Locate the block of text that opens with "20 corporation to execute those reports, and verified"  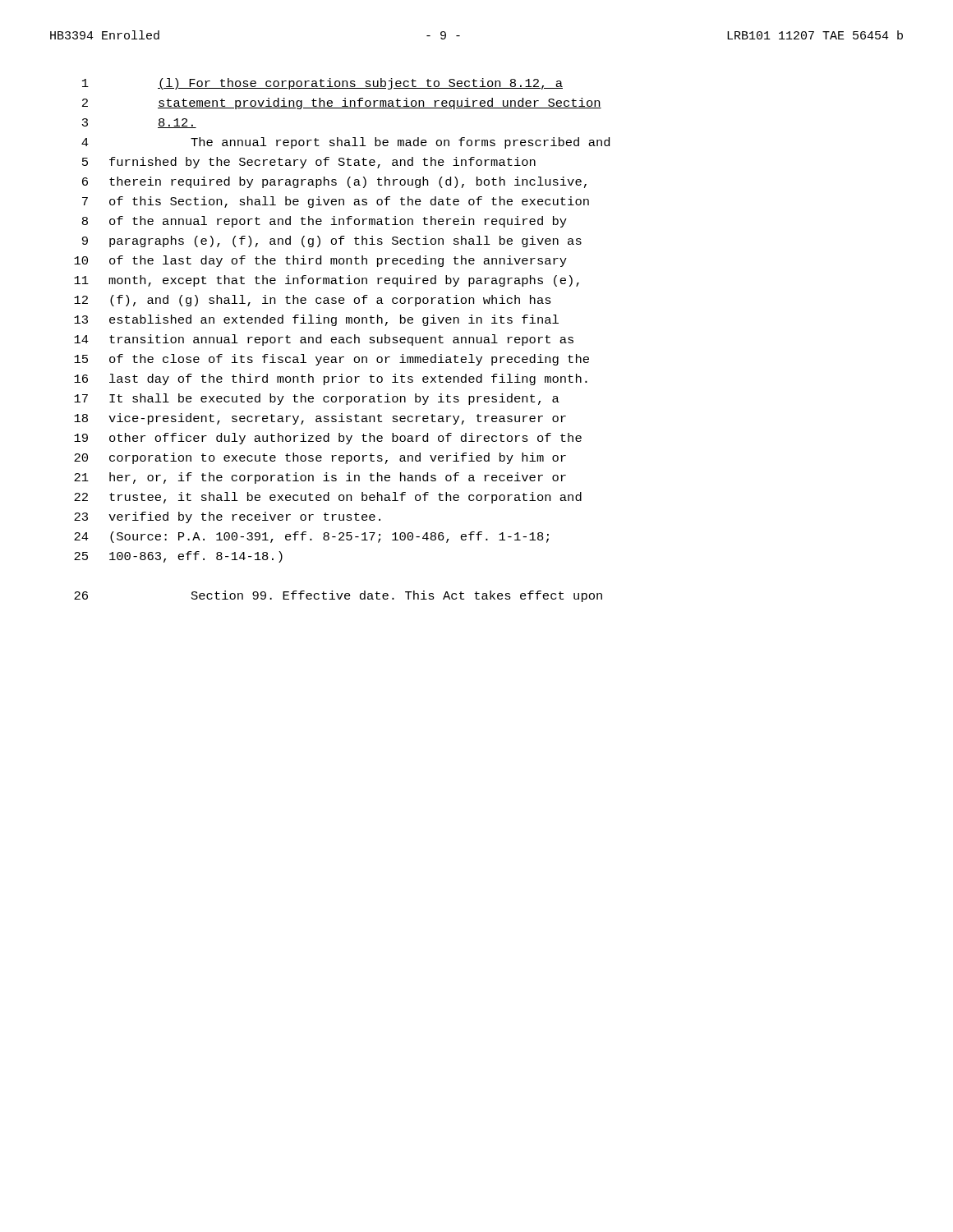476,459
